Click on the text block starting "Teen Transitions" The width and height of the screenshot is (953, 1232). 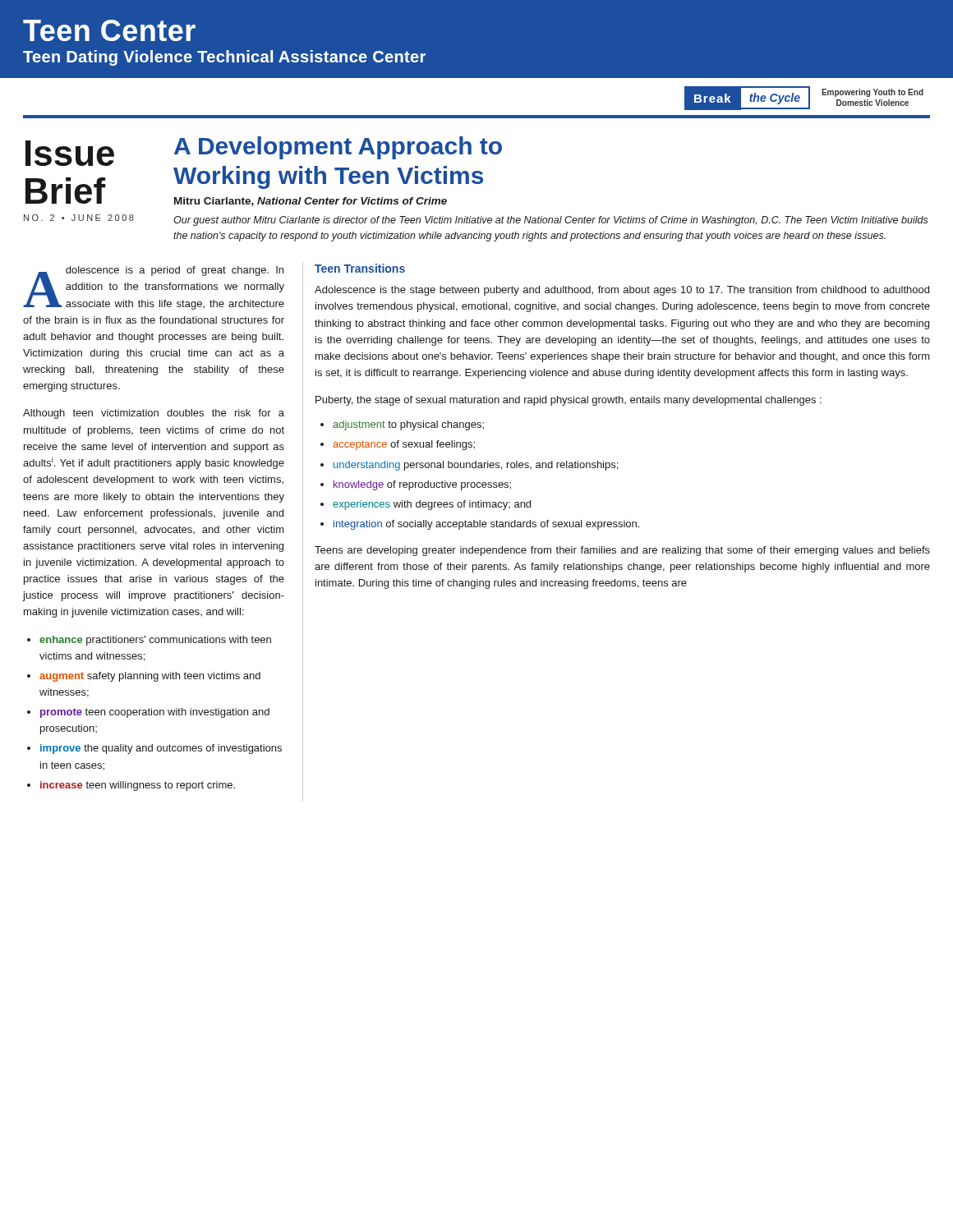(360, 269)
